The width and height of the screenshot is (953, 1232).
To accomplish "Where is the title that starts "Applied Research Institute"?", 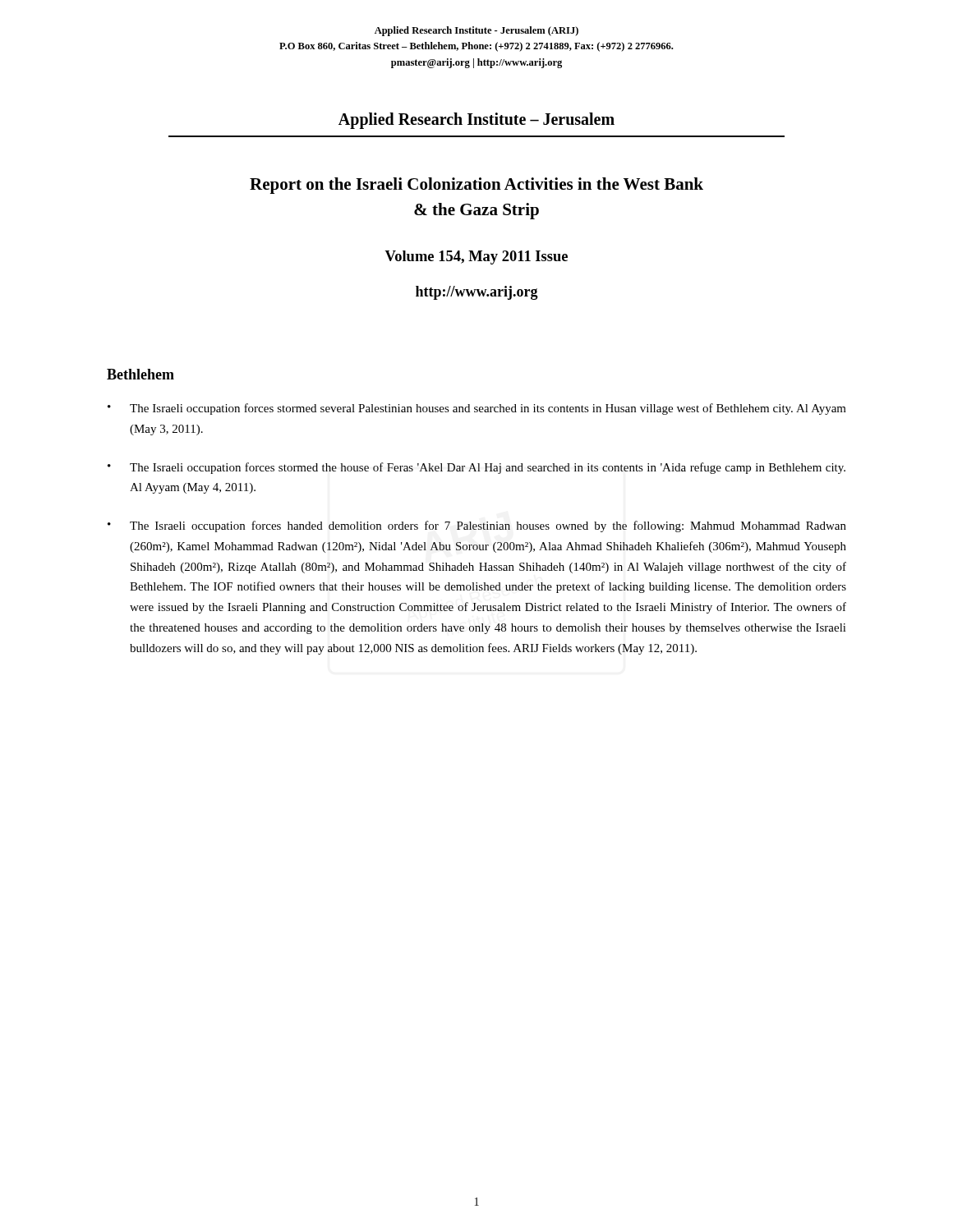I will pyautogui.click(x=476, y=119).
